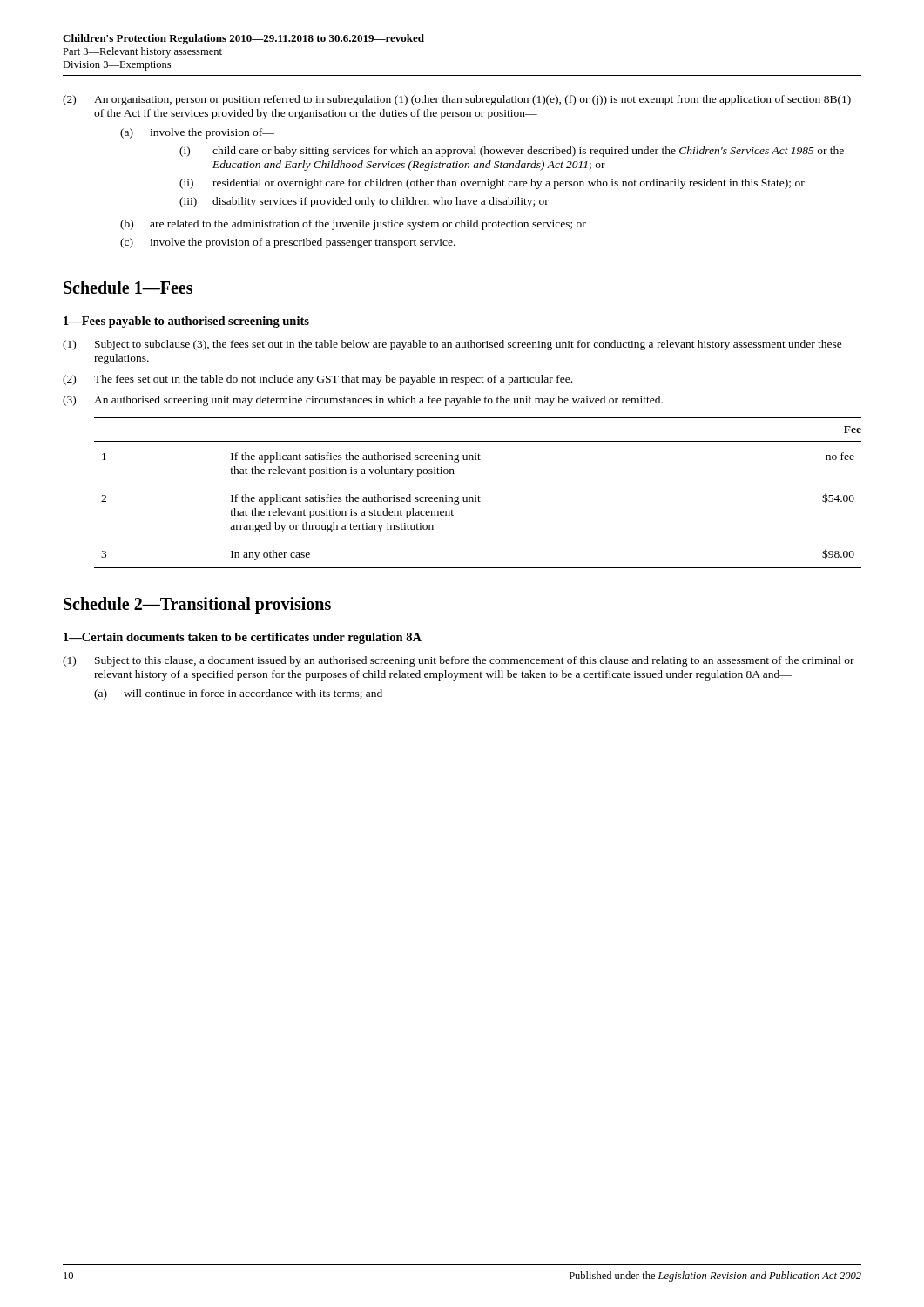Point to the block beginning "(a) involve the provision of— (i) child care"
924x1307 pixels.
491,169
